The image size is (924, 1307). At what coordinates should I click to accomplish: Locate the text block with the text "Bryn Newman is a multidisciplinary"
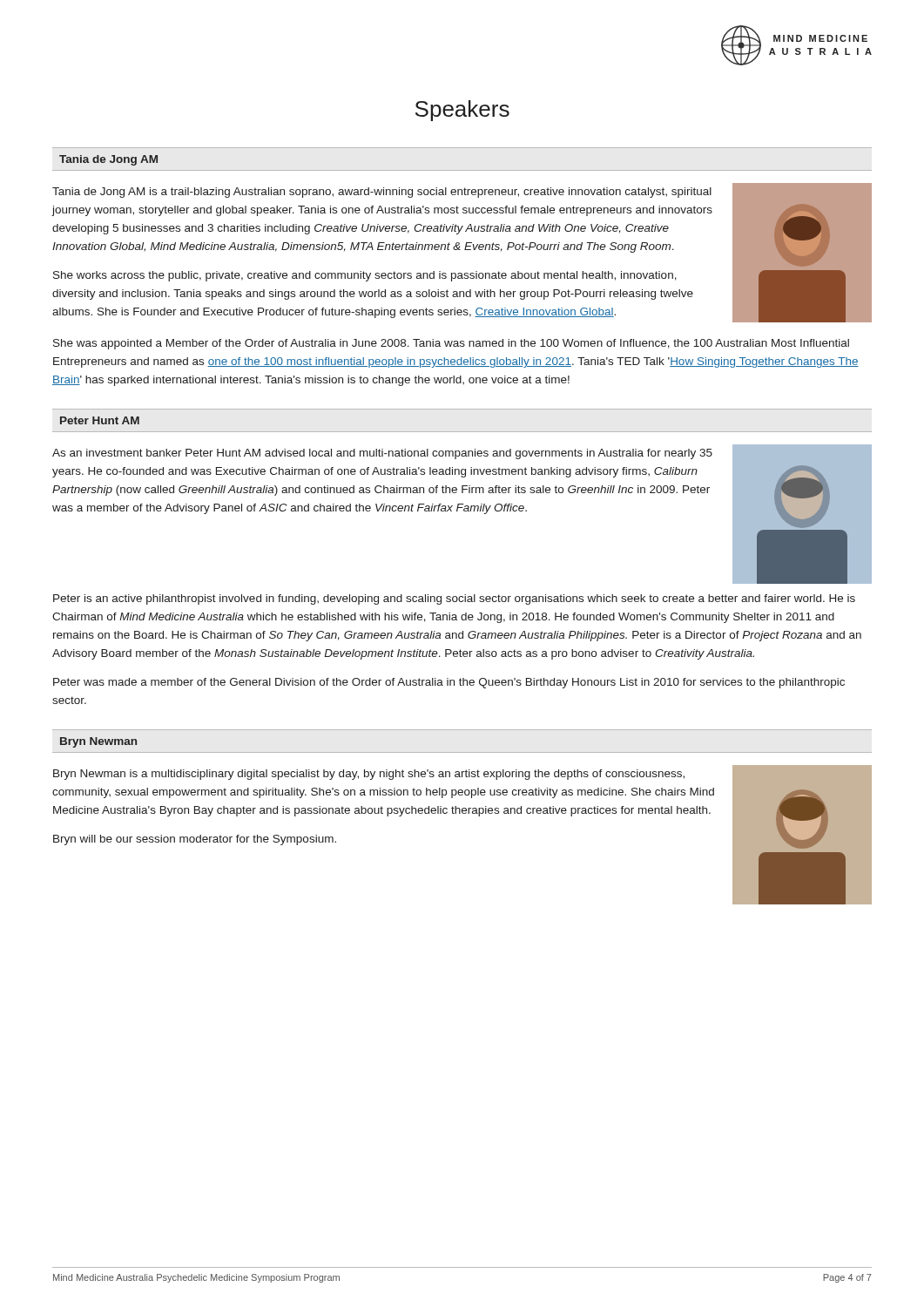(x=385, y=807)
